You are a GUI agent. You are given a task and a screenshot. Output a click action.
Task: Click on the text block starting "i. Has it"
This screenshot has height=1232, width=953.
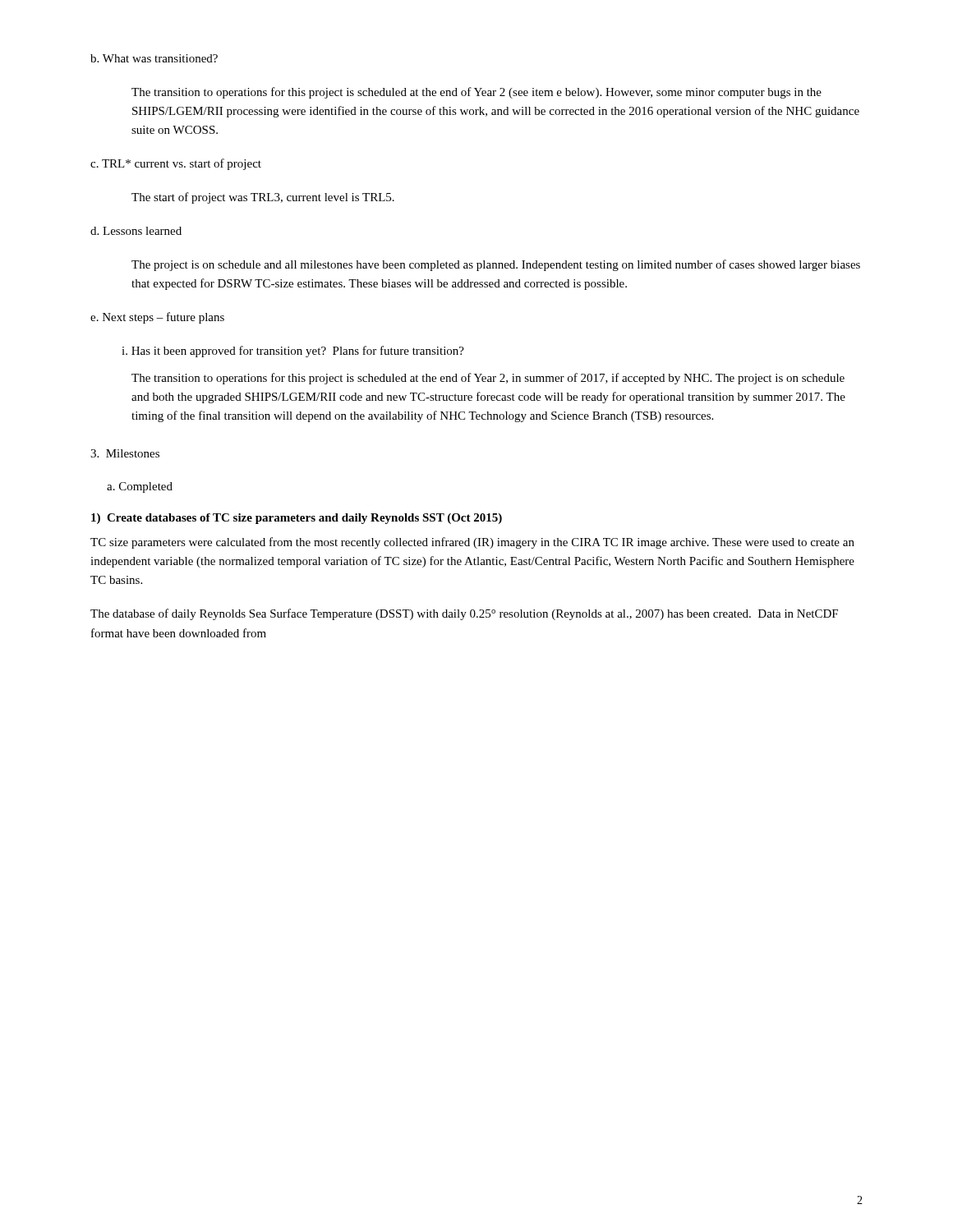[x=293, y=350]
